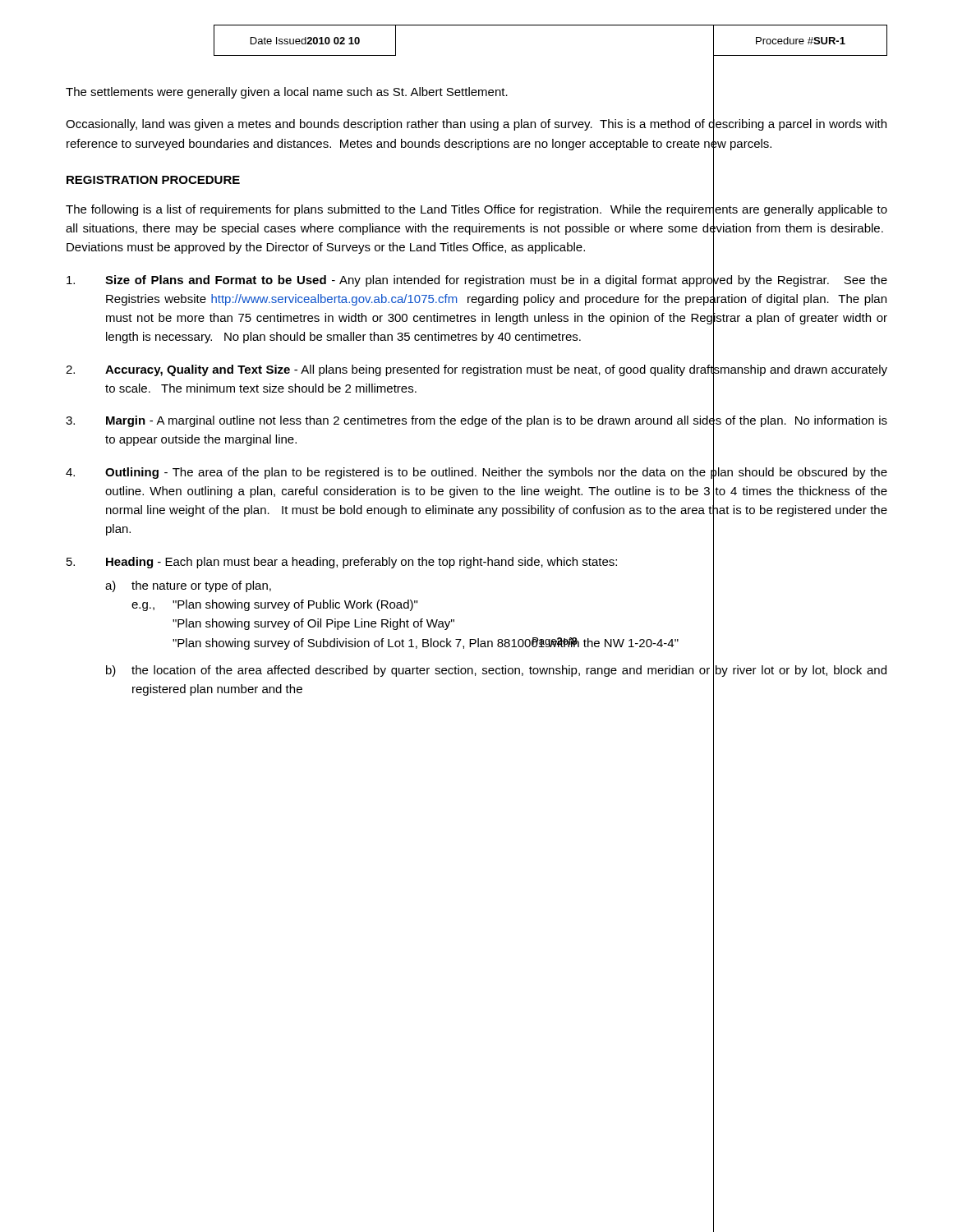Navigate to the text block starting "The following is"
Image resolution: width=953 pixels, height=1232 pixels.
point(476,228)
